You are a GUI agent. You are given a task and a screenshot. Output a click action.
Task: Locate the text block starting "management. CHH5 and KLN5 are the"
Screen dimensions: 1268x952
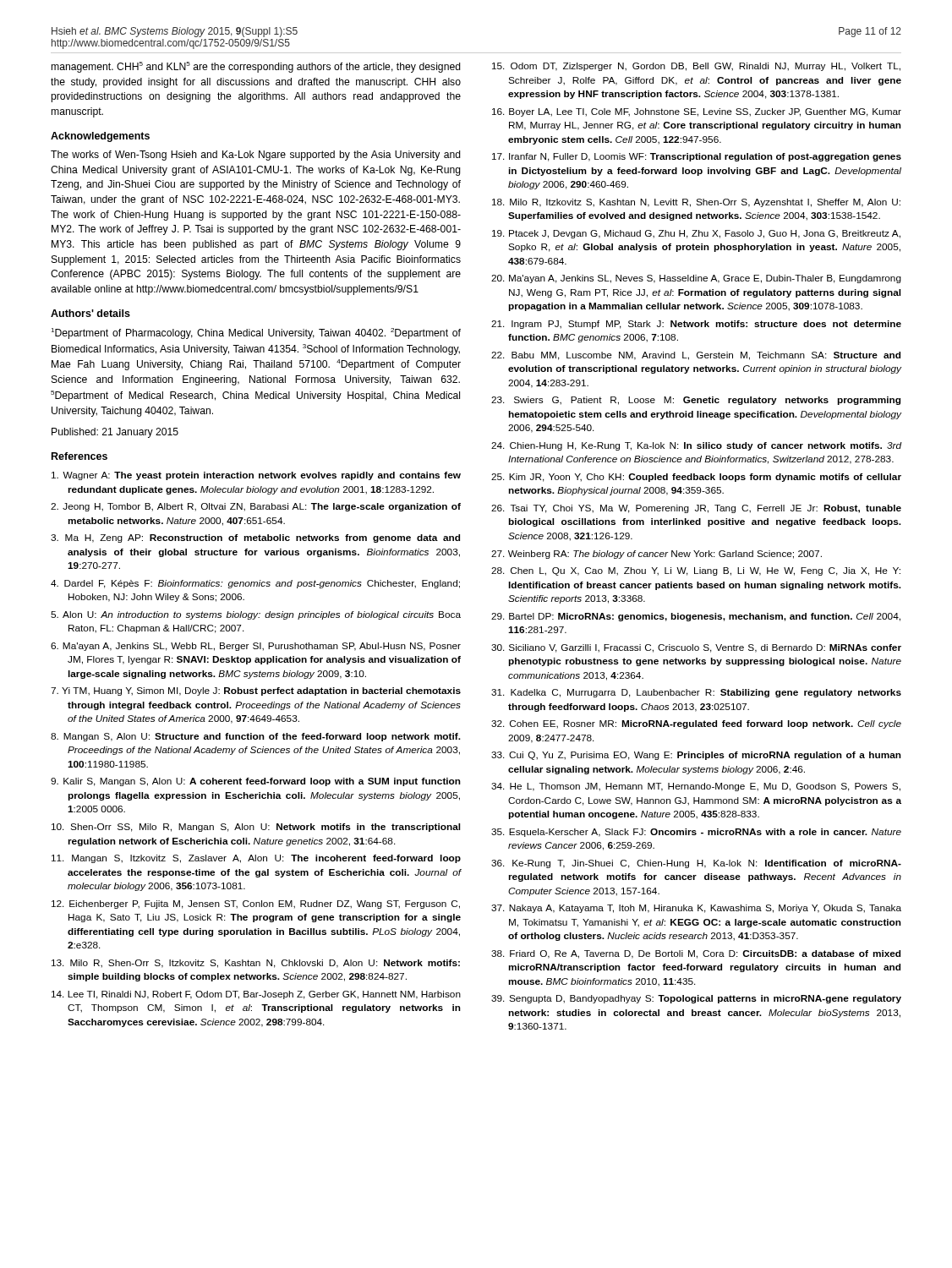tap(256, 89)
